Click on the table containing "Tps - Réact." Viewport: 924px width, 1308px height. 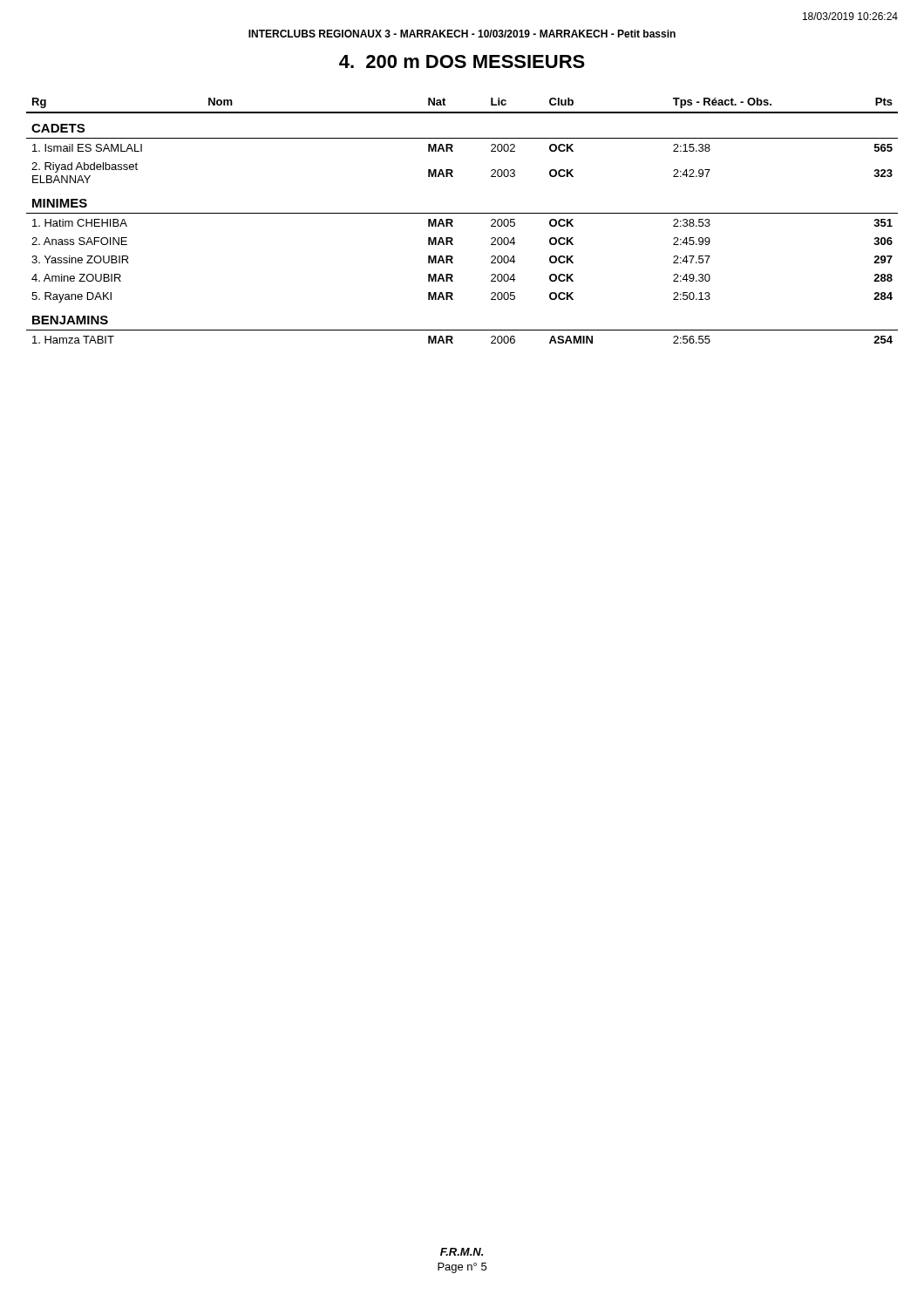point(462,220)
